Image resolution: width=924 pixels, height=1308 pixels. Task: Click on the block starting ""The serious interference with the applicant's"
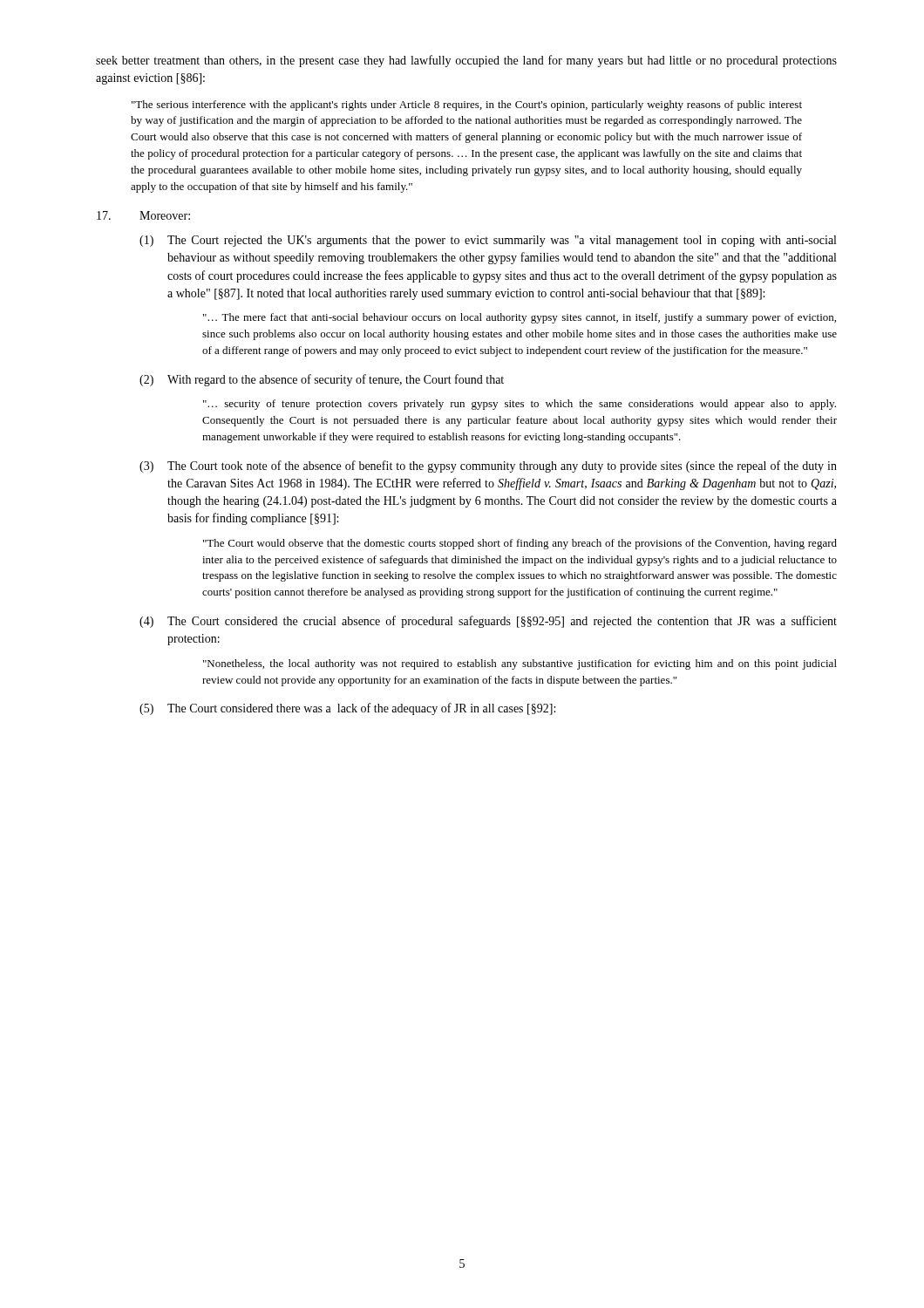[x=466, y=145]
